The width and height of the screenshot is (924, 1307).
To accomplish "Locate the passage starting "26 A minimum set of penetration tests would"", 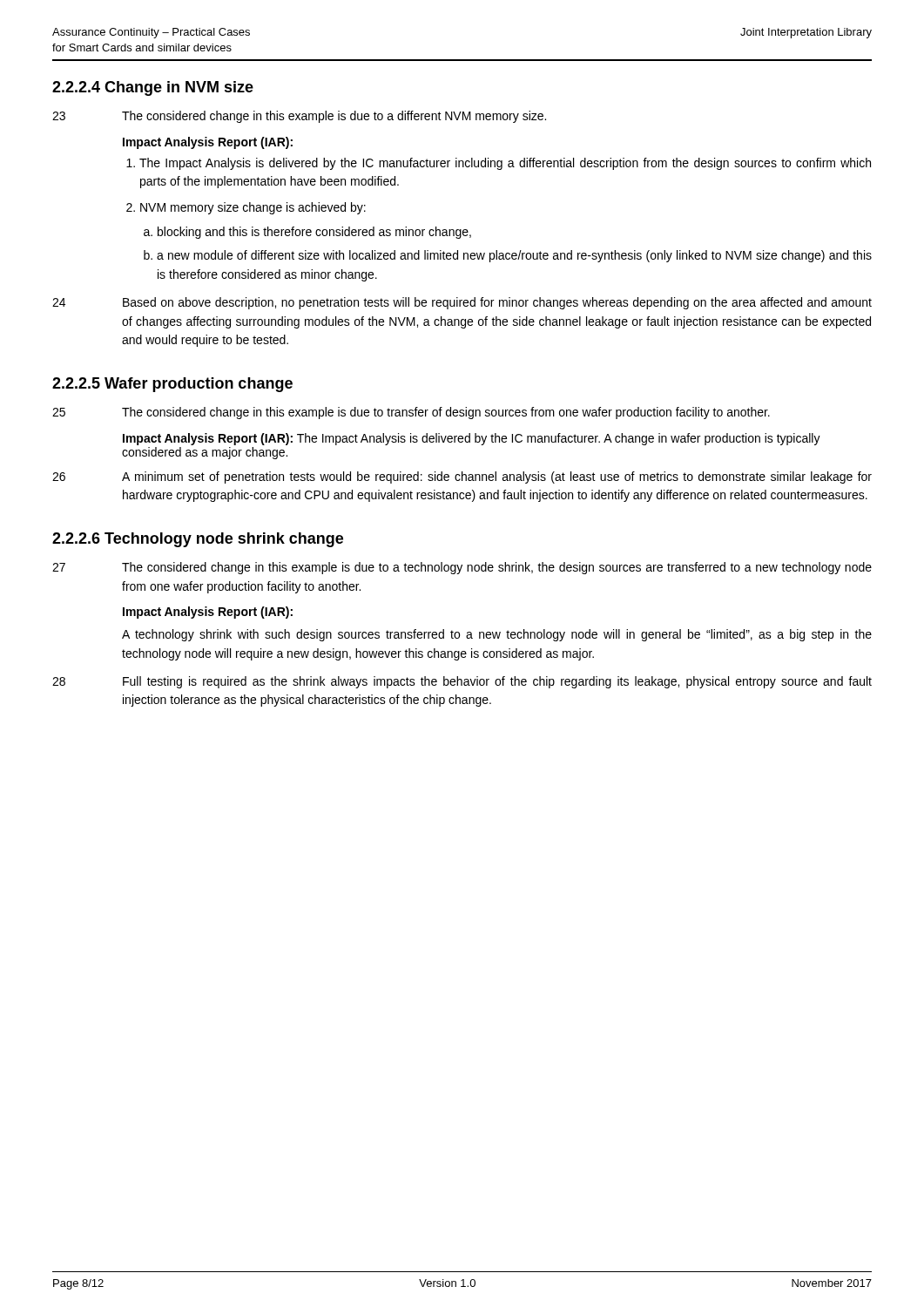I will pyautogui.click(x=462, y=486).
